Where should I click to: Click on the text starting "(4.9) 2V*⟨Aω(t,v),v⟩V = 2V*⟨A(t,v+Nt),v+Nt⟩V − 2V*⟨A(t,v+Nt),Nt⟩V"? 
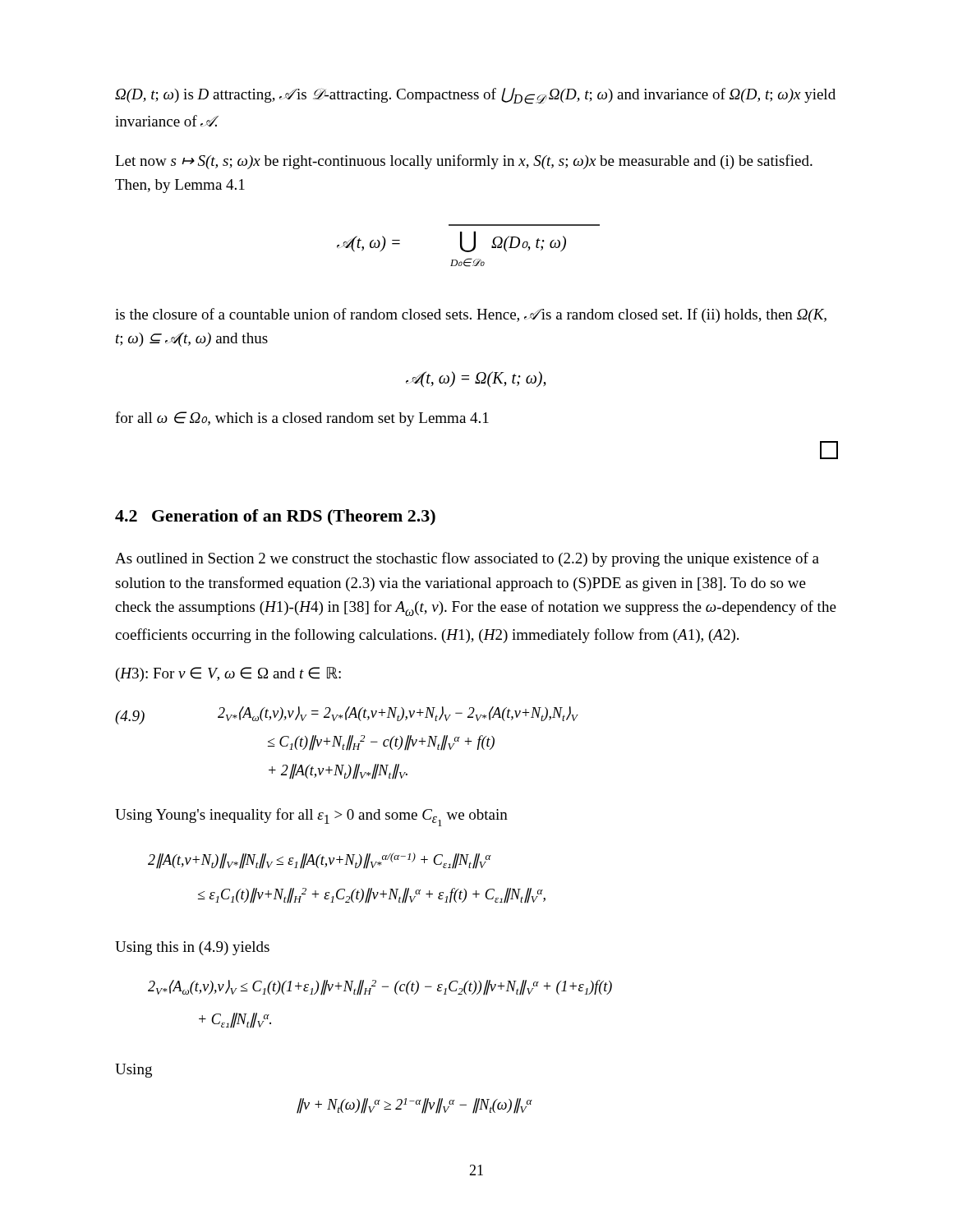tap(476, 742)
